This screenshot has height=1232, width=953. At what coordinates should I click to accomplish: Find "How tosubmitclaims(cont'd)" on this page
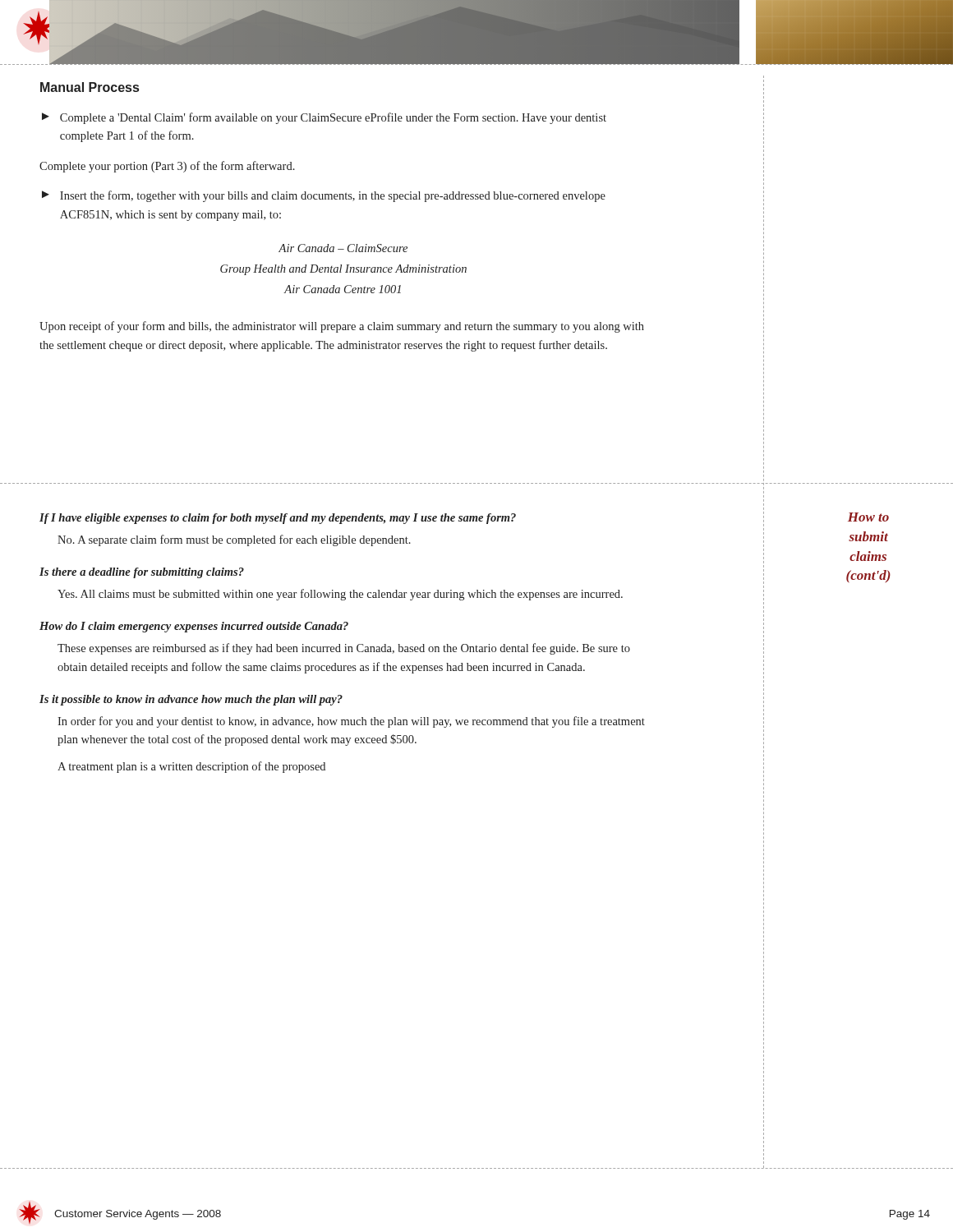tap(868, 546)
